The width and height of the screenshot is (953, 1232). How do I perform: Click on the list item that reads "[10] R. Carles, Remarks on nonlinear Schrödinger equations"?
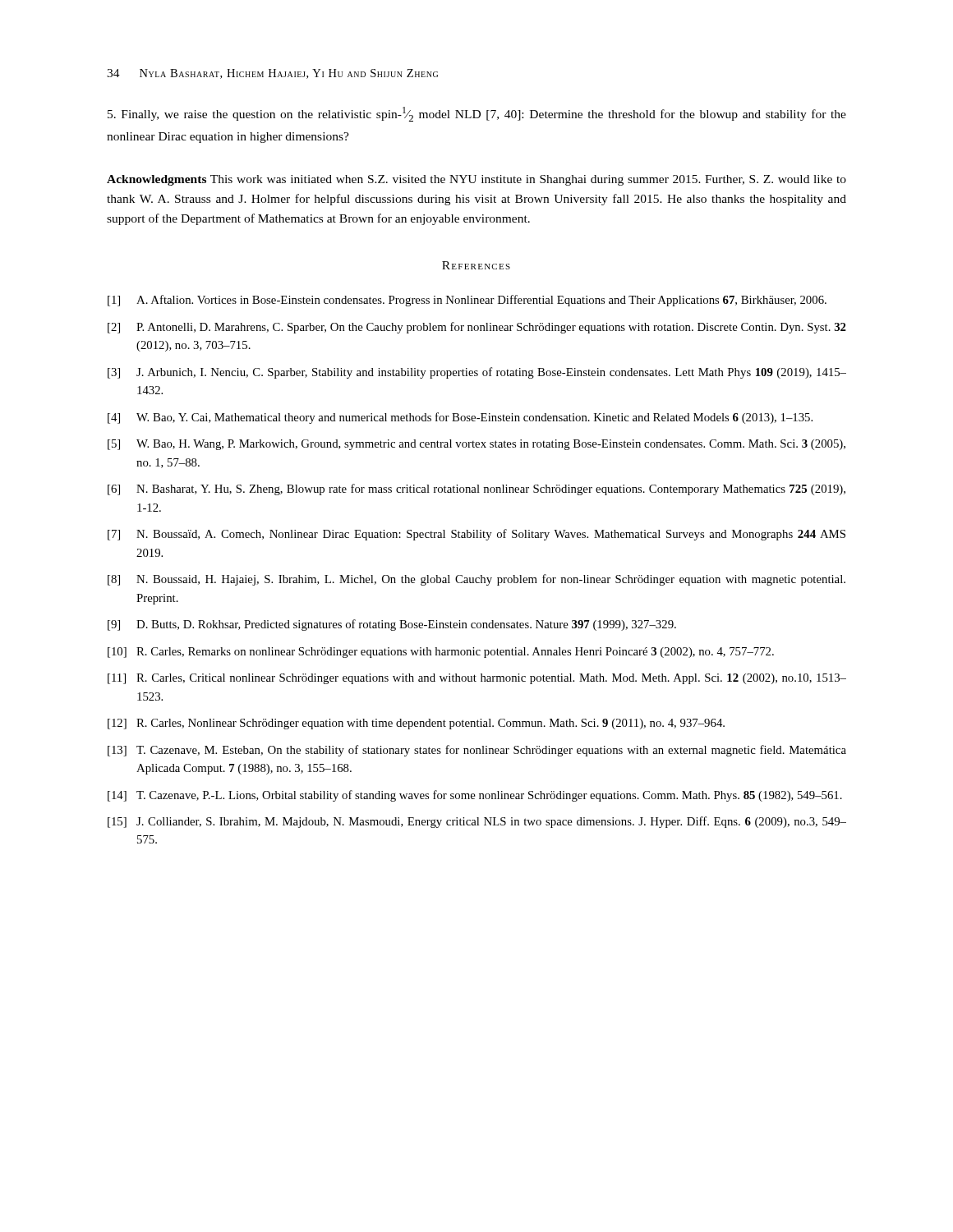(476, 651)
